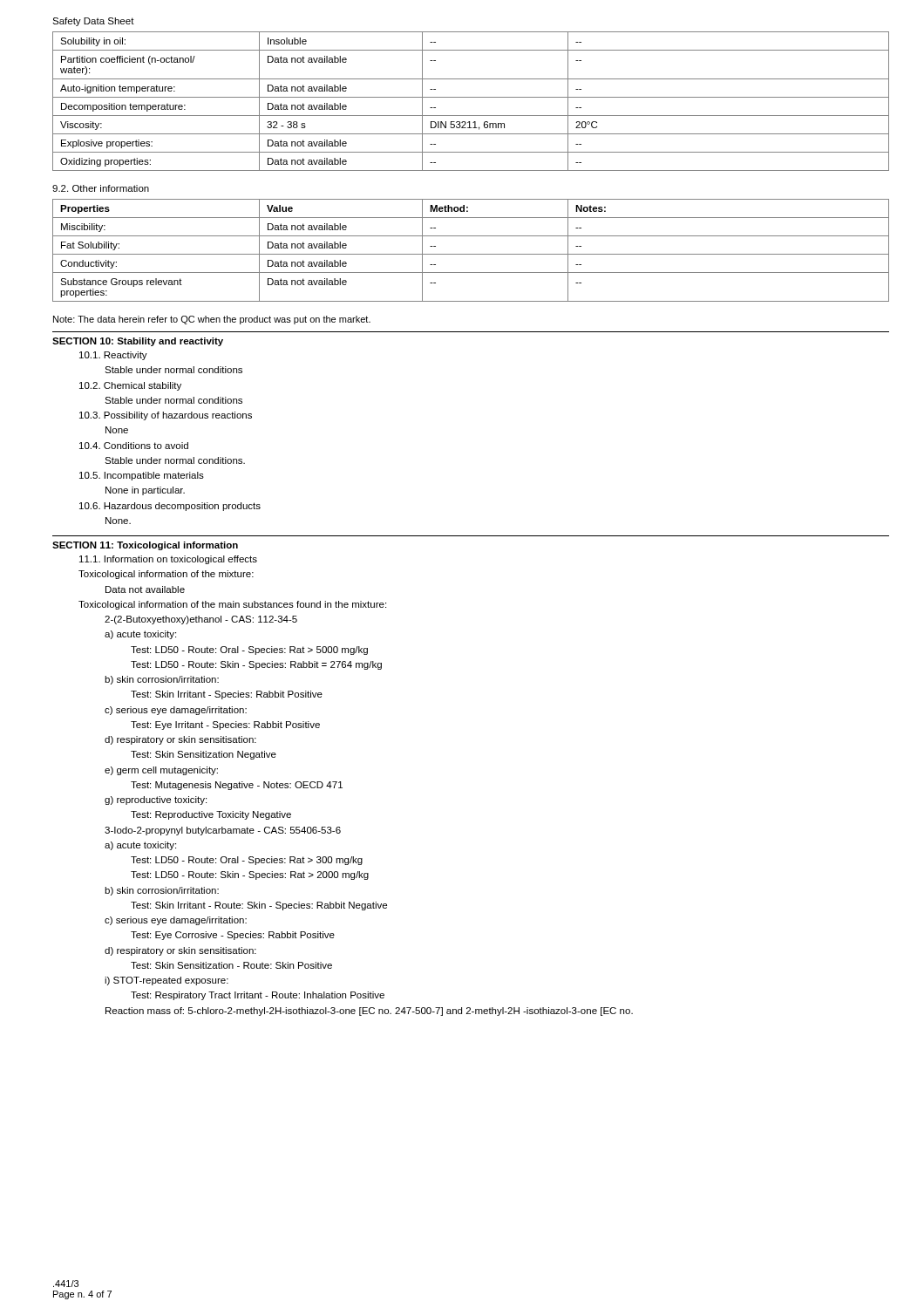Click on the region starting "10.4. Conditions to avoid"
The height and width of the screenshot is (1308, 924).
[134, 445]
